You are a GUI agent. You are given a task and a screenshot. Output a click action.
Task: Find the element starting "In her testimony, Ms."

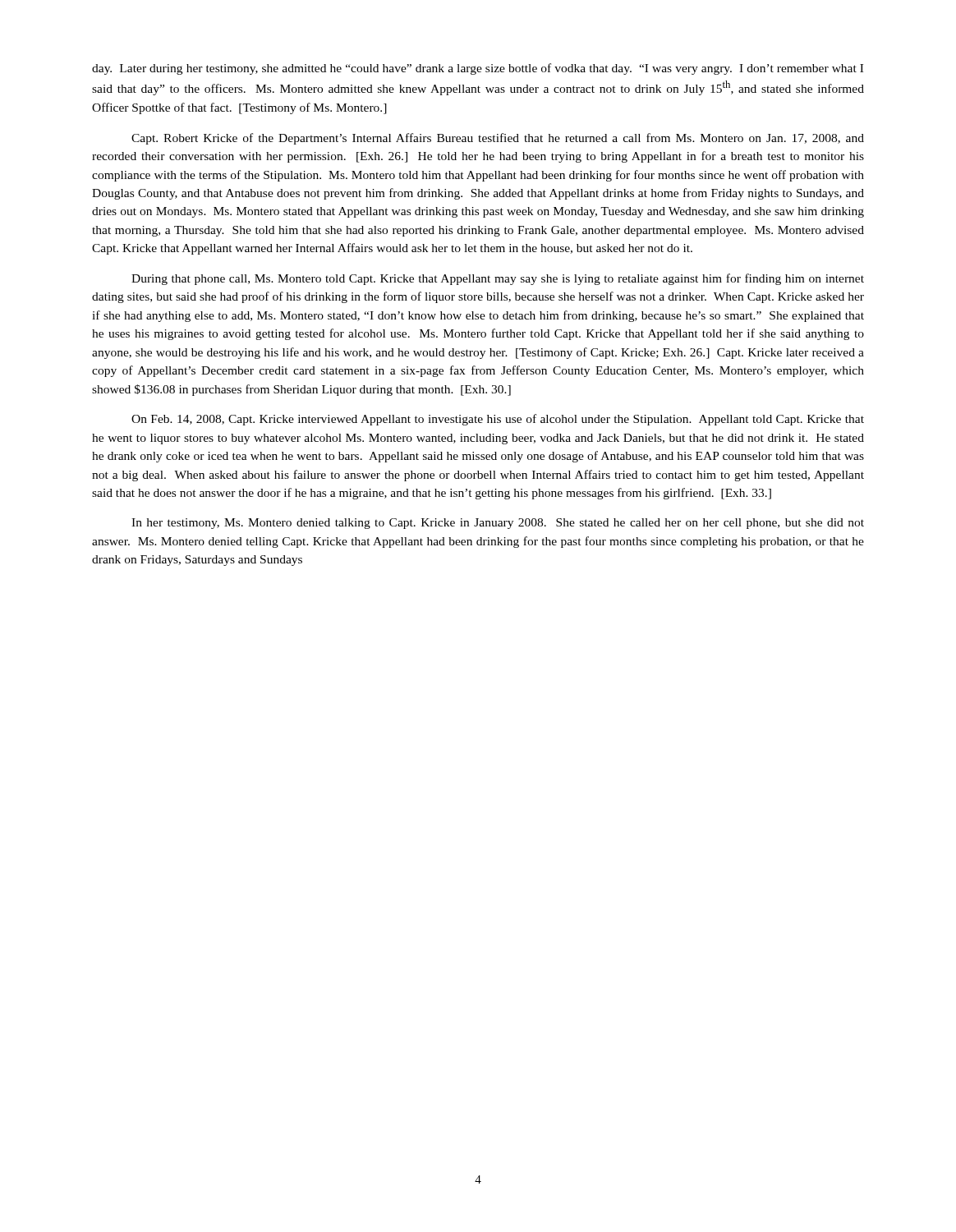click(478, 541)
